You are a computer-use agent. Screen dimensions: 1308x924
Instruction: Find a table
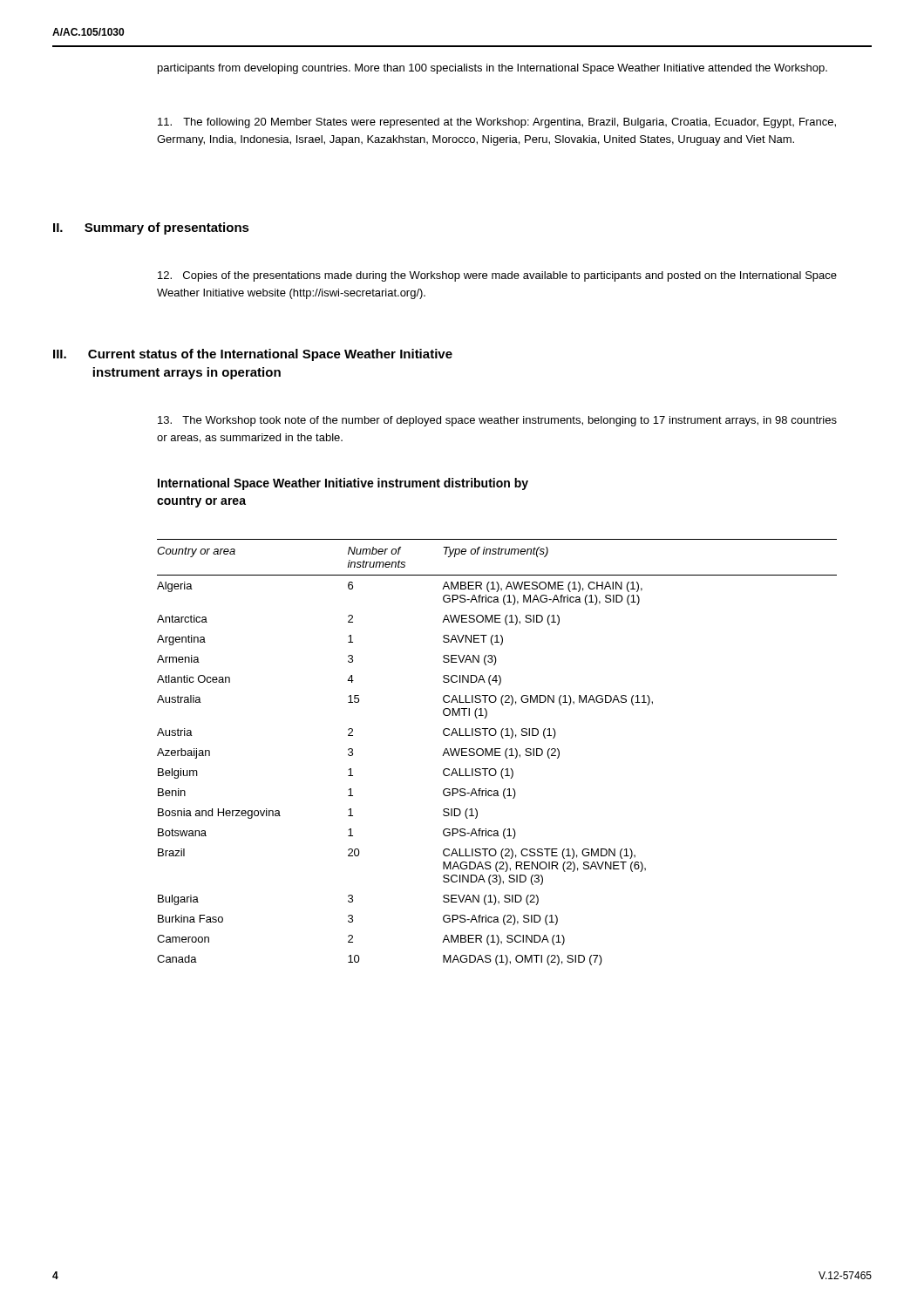point(497,754)
